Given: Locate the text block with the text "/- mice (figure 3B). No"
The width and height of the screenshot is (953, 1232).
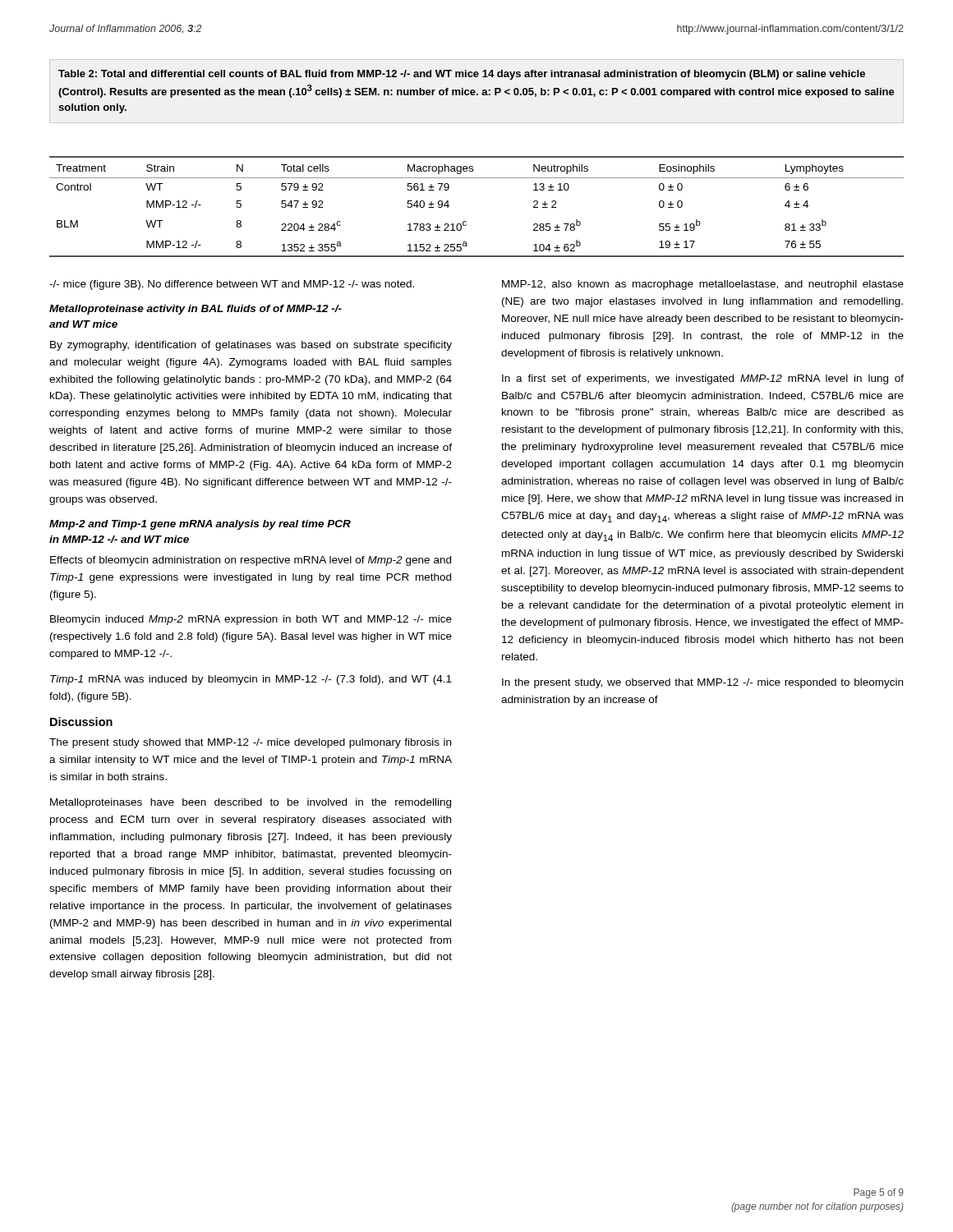Looking at the screenshot, I should [251, 285].
